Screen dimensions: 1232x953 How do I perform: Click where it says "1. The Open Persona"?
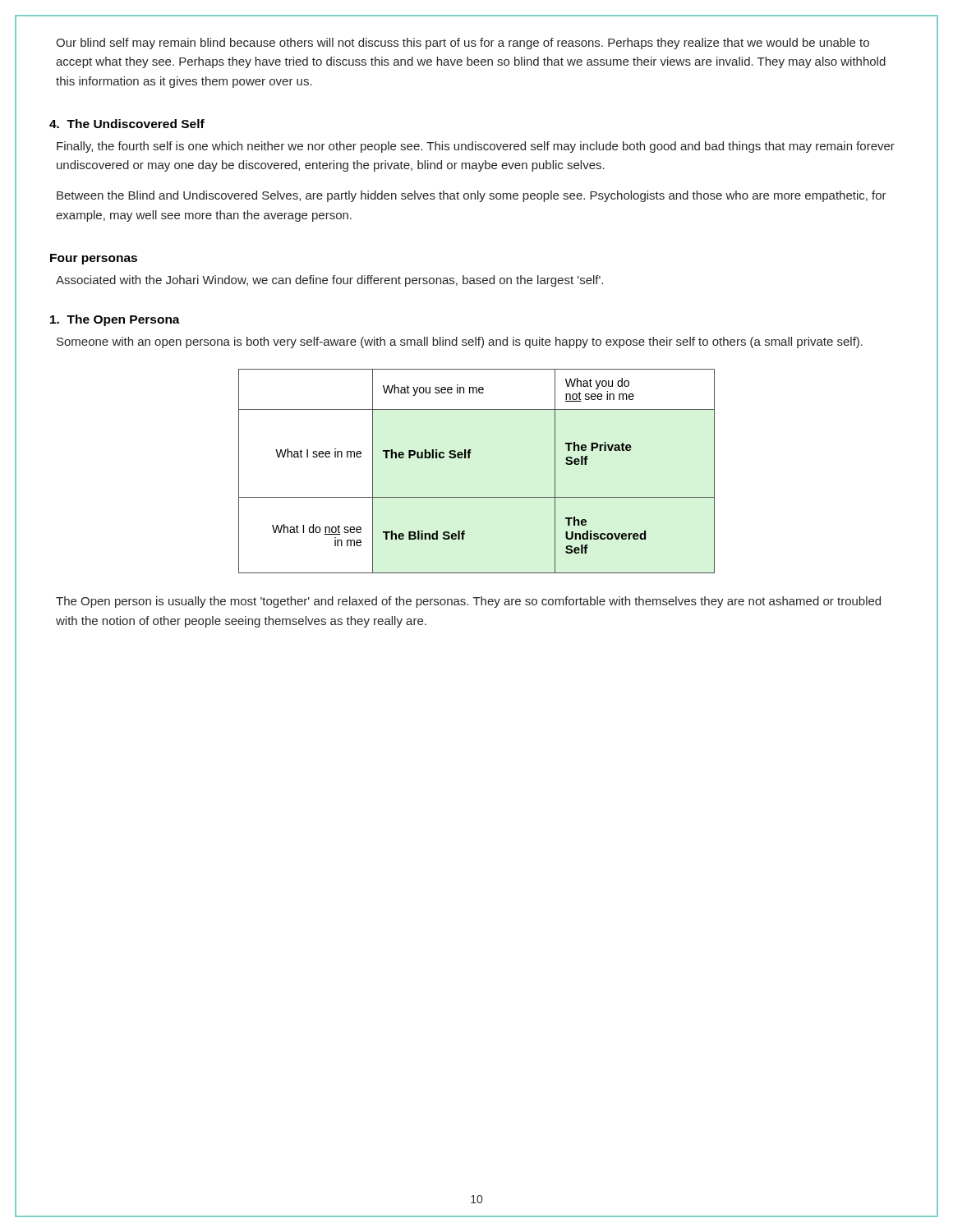(114, 319)
